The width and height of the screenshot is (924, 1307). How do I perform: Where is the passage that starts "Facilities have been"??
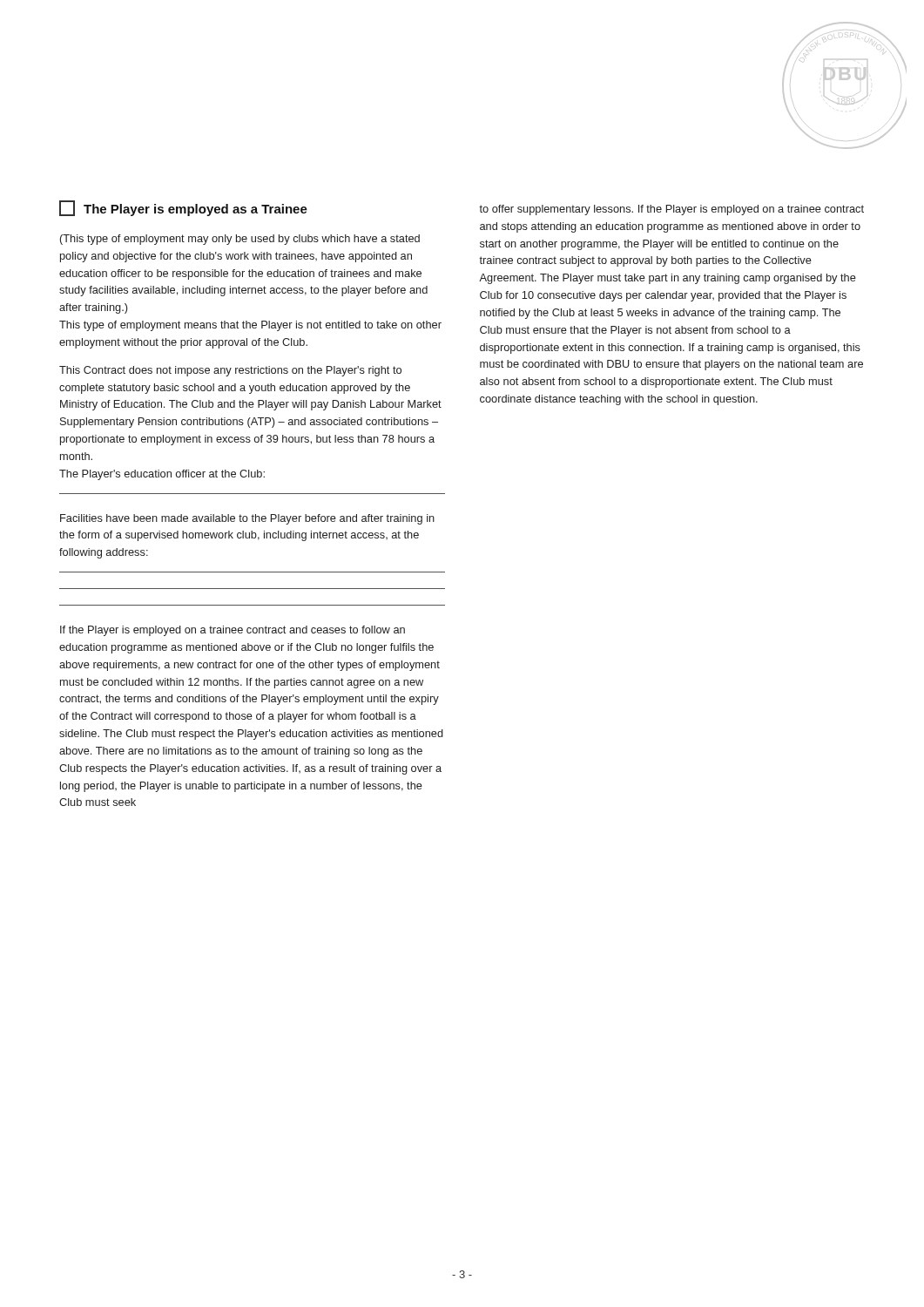point(252,535)
